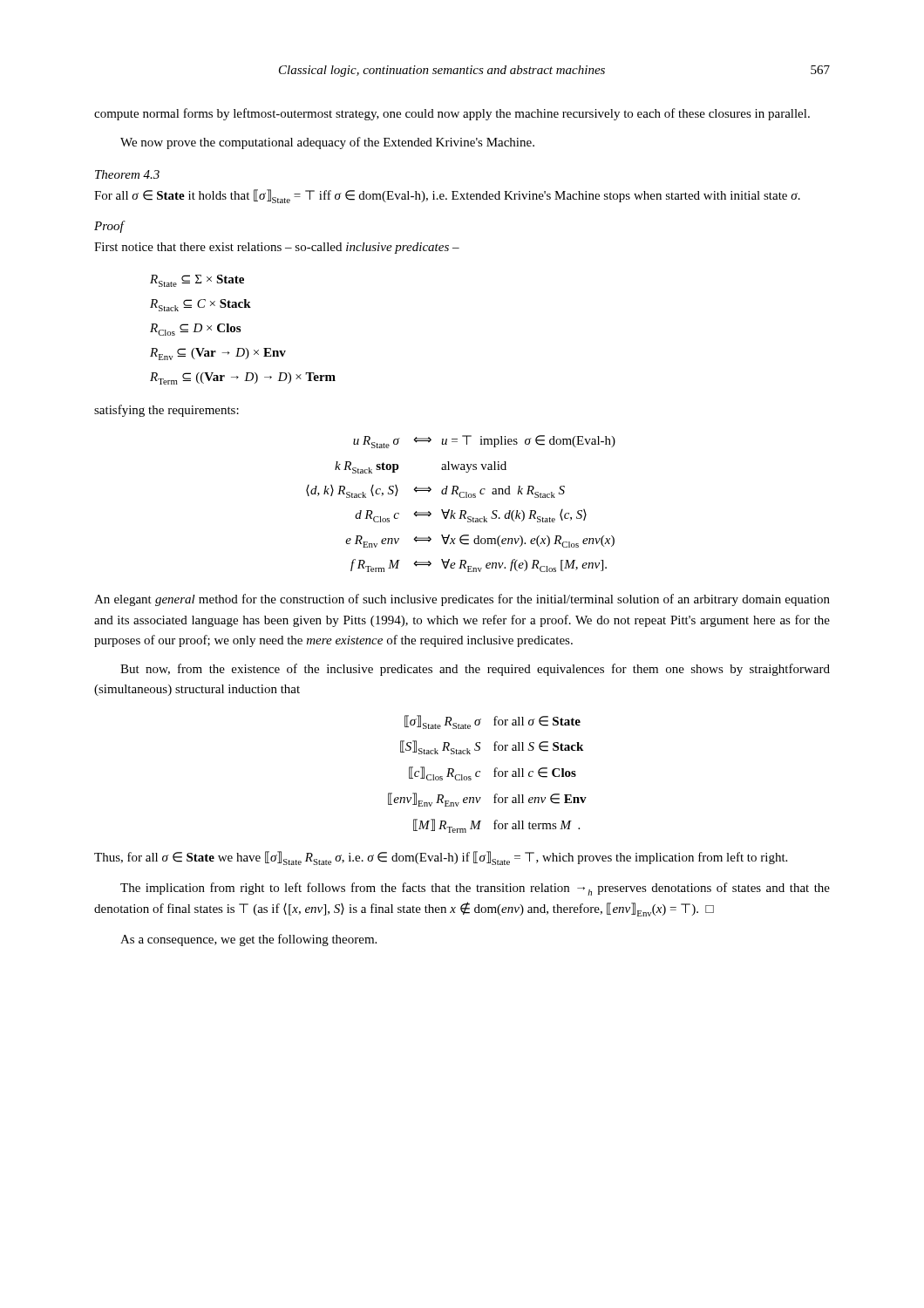This screenshot has height=1308, width=924.
Task: Locate the table with the text "d R Clos c"
Action: pos(462,503)
